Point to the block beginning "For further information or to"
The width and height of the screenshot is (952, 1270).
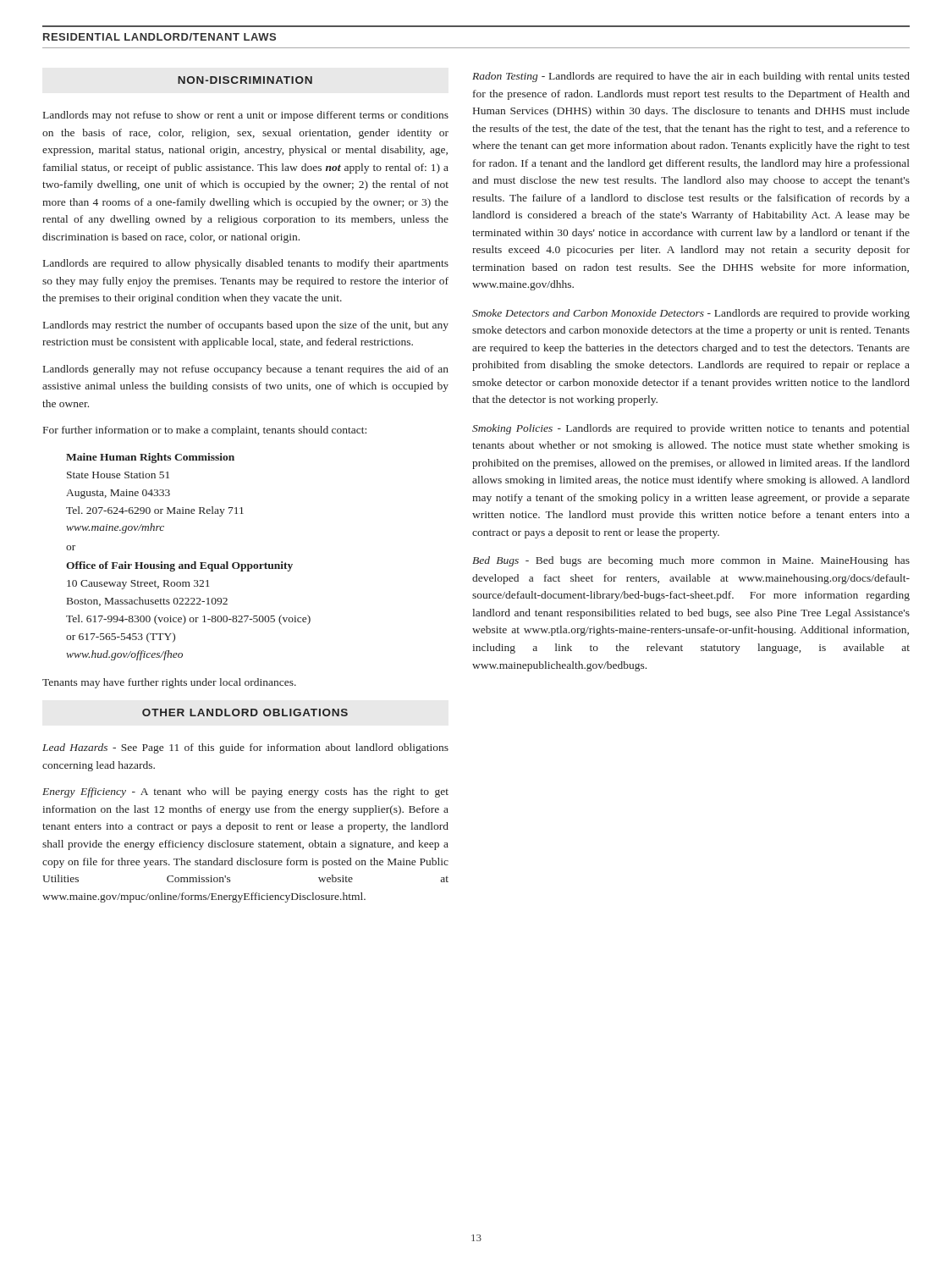pyautogui.click(x=205, y=430)
